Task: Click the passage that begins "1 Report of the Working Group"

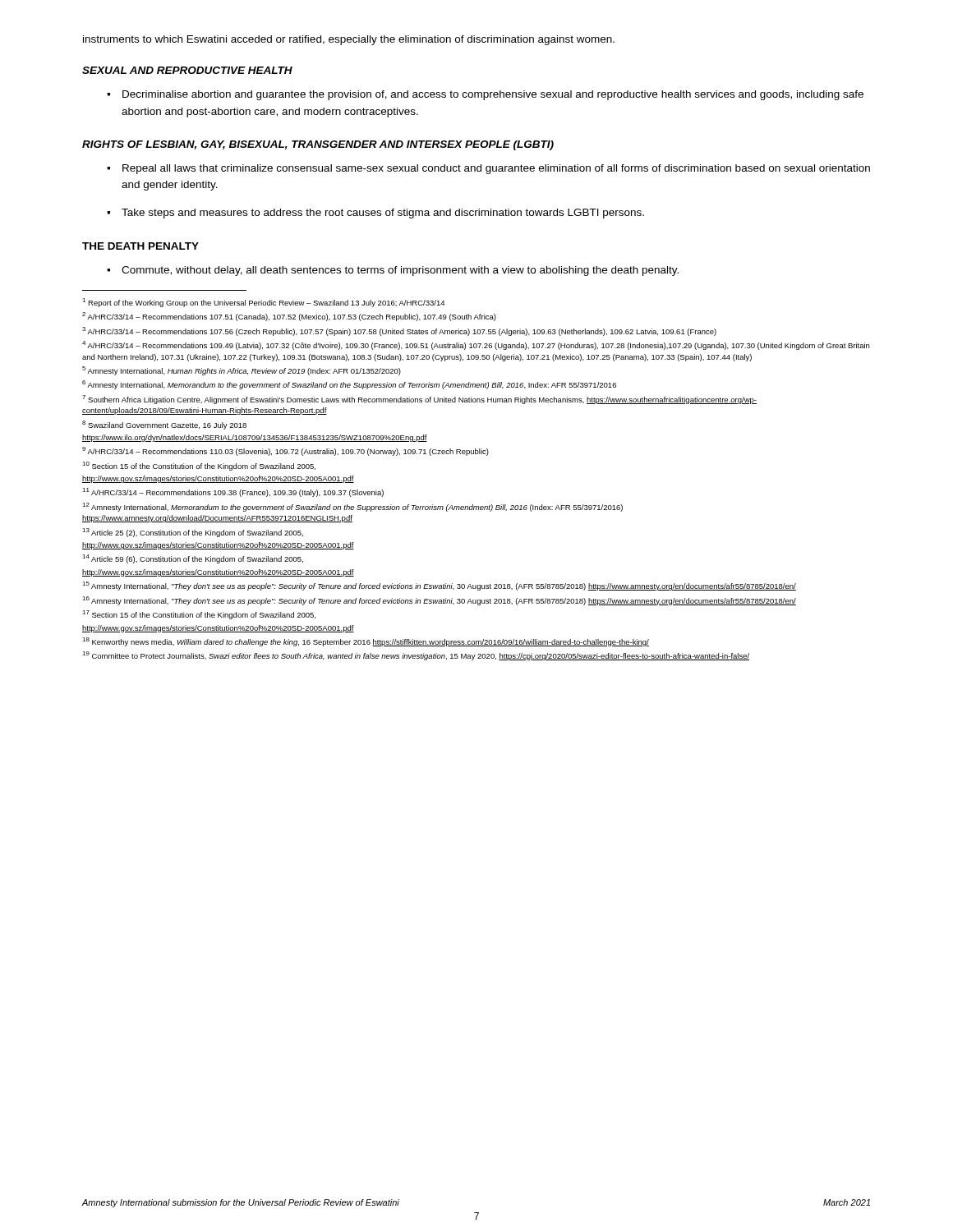Action: click(x=264, y=302)
